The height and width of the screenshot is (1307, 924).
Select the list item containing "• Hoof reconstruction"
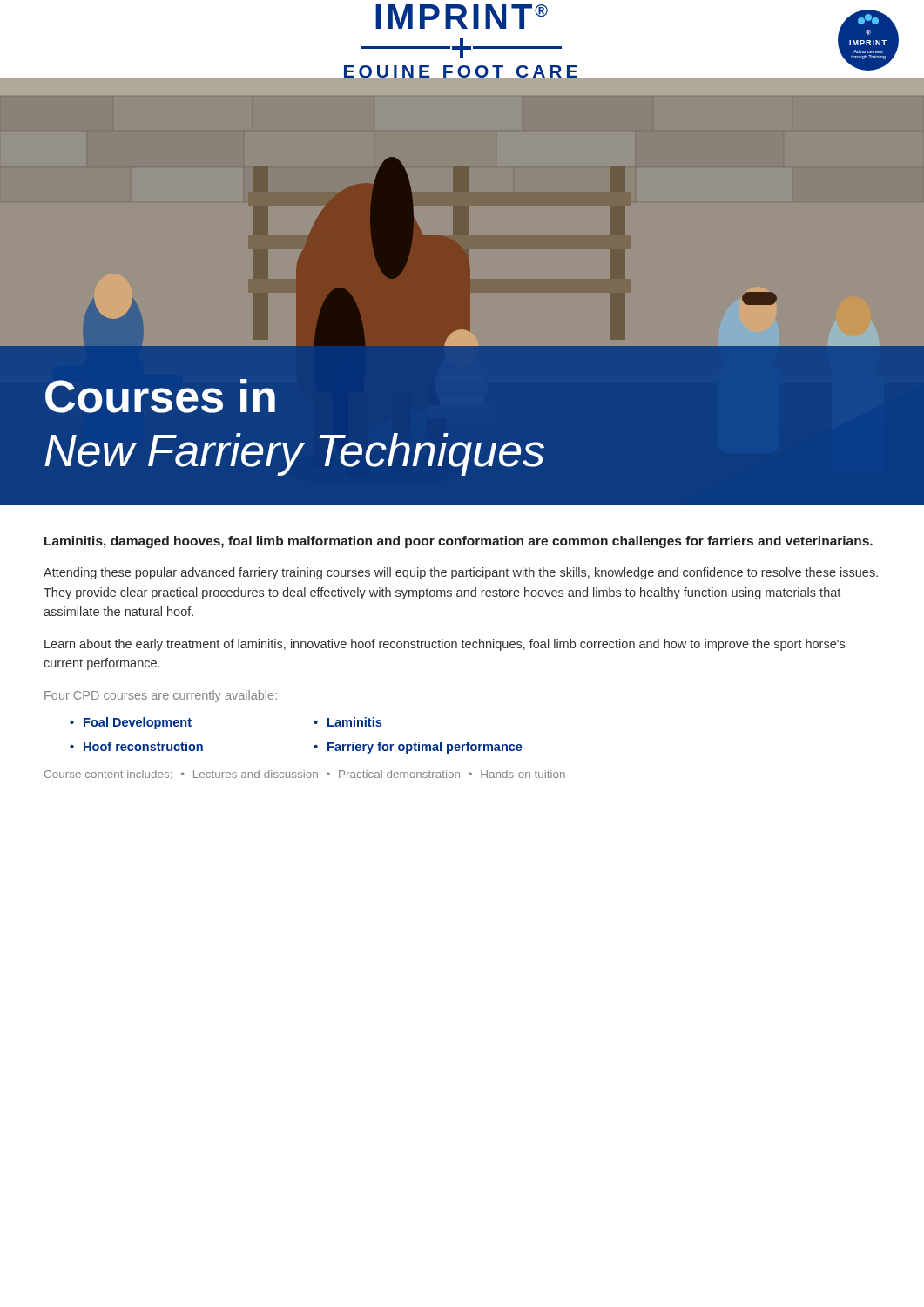(x=137, y=747)
